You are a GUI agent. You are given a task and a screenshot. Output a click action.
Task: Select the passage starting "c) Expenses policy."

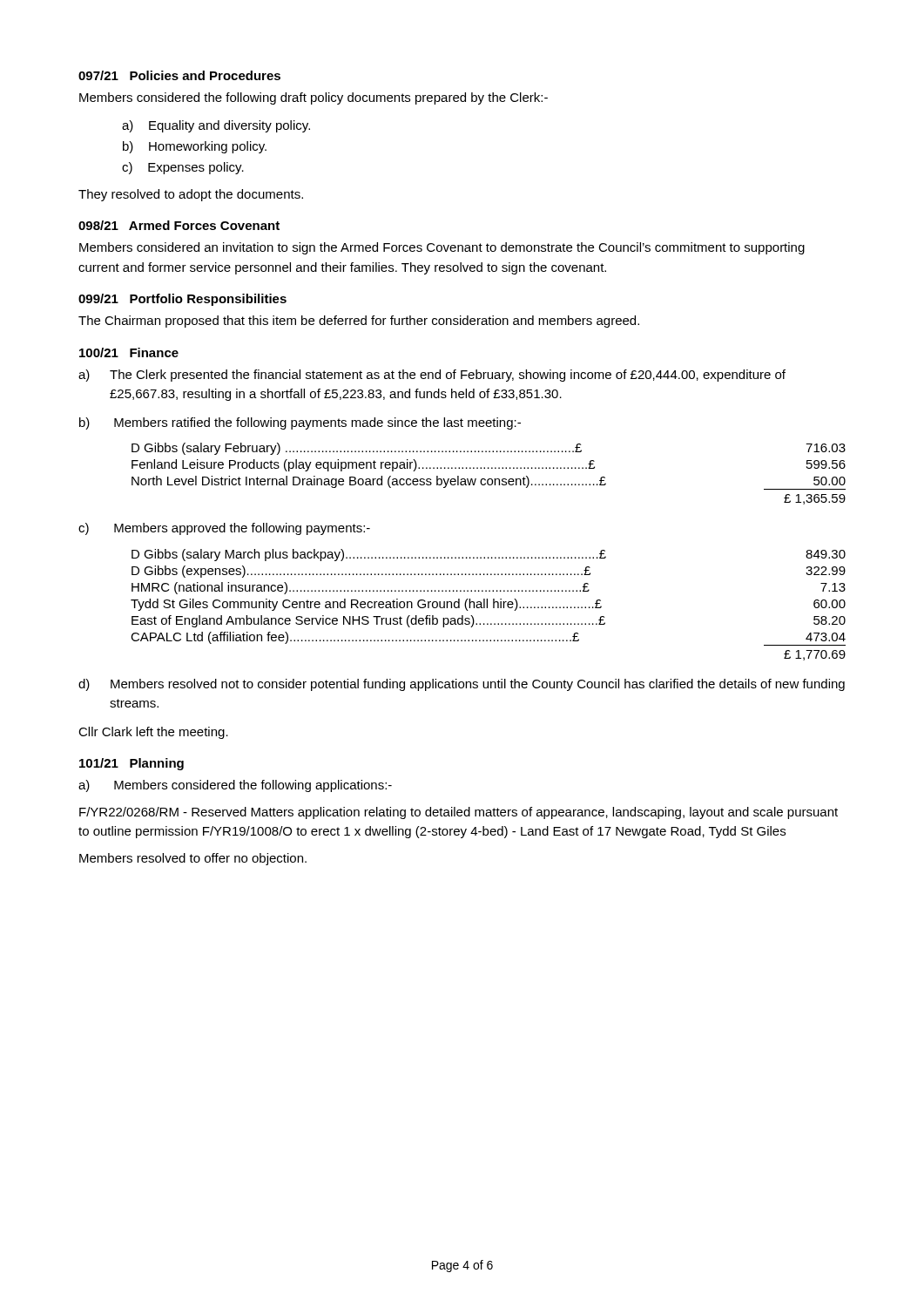point(183,166)
